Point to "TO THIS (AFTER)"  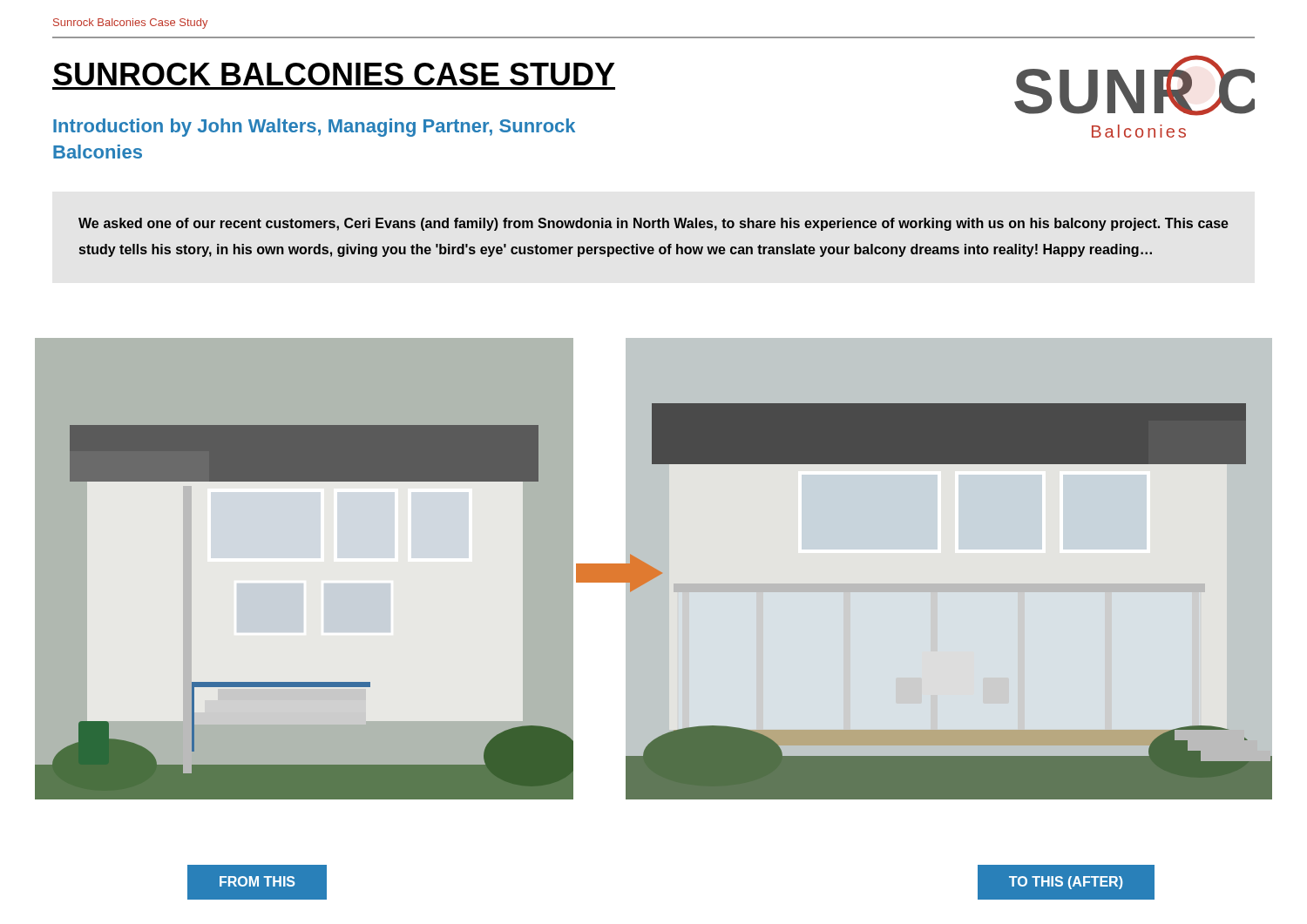pyautogui.click(x=1066, y=882)
